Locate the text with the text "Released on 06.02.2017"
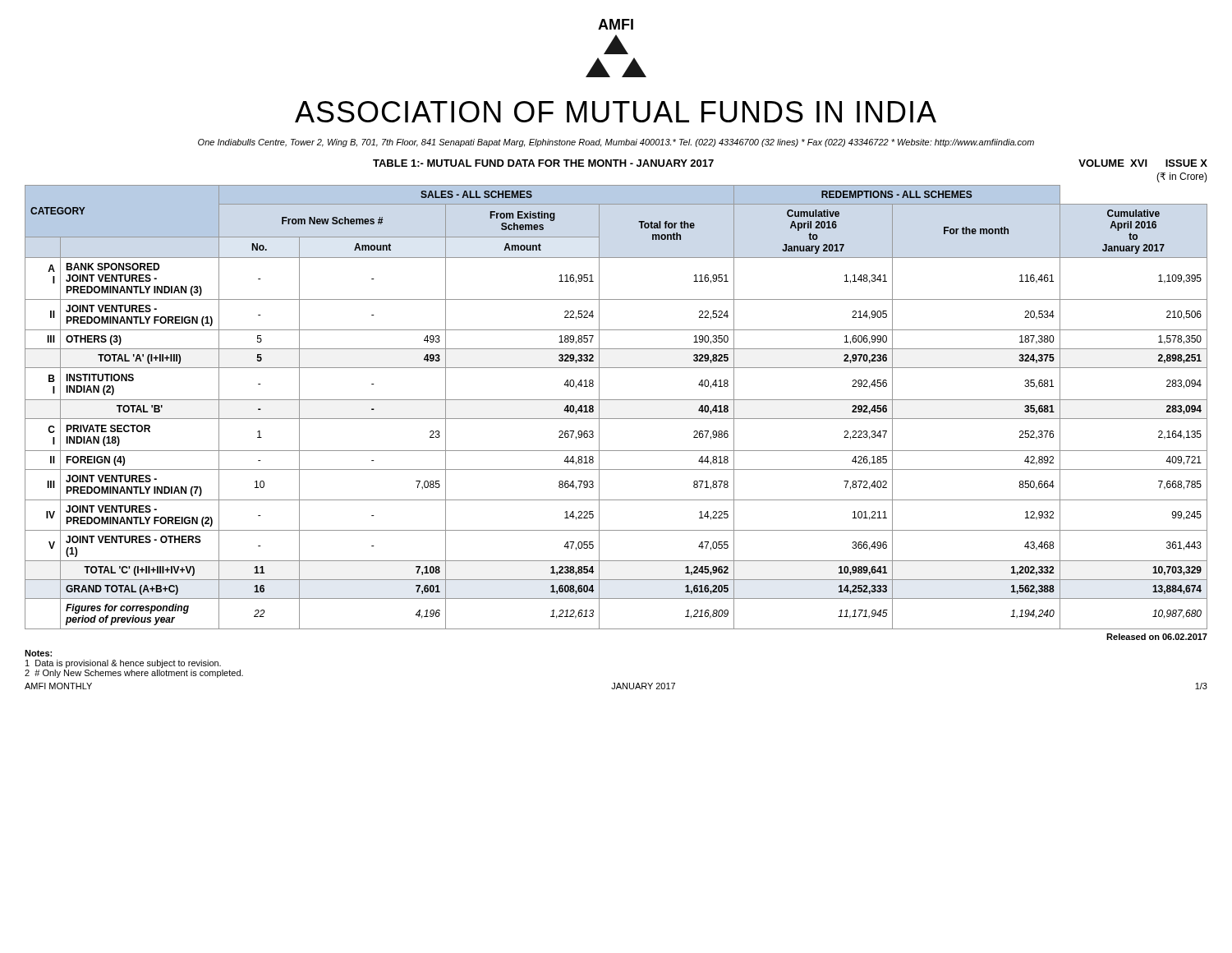 coord(1157,637)
